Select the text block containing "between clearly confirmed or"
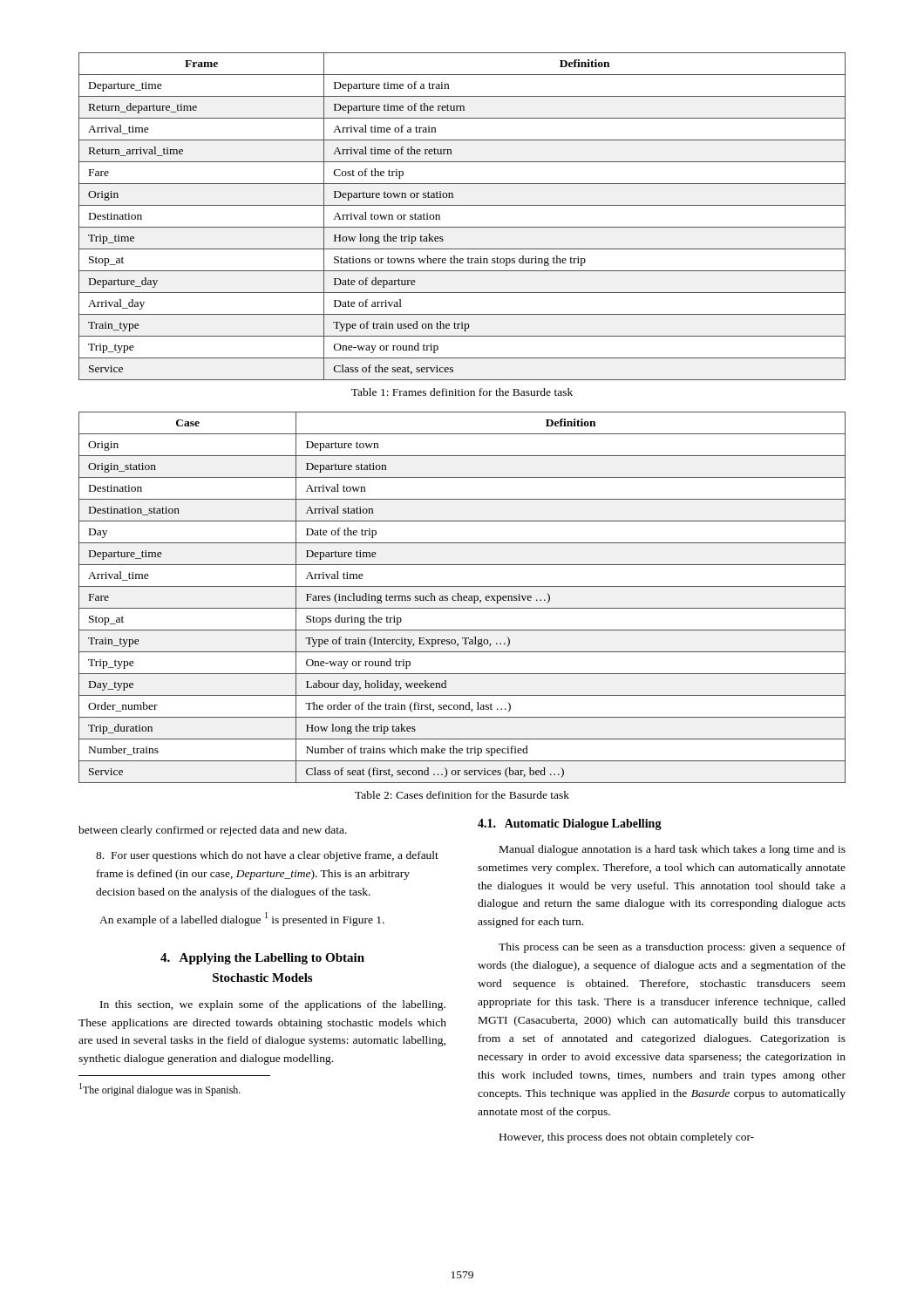Image resolution: width=924 pixels, height=1308 pixels. tap(213, 830)
